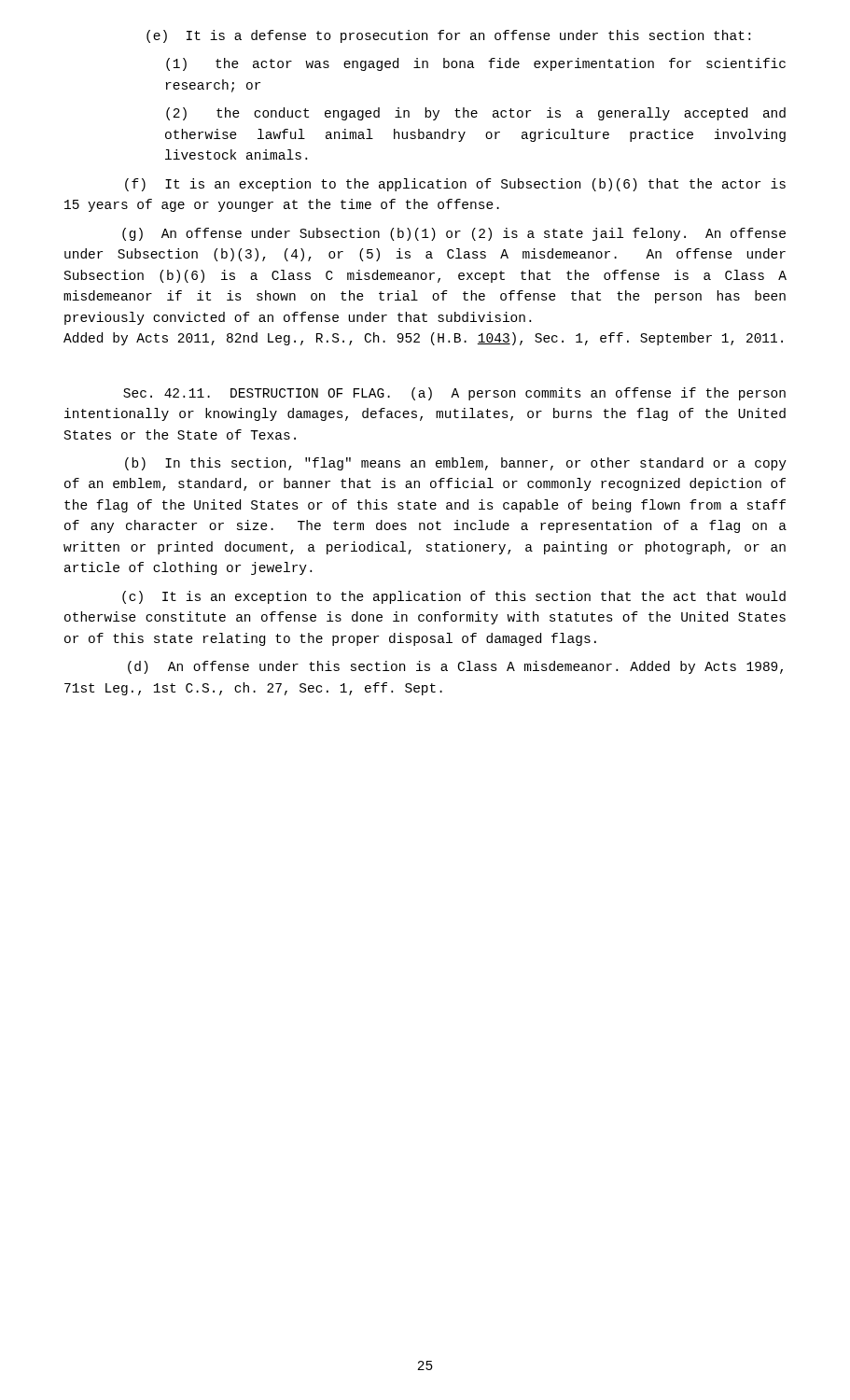Click on the text starting "(1) the actor was engaged in bona"
This screenshot has width=850, height=1400.
click(x=475, y=75)
